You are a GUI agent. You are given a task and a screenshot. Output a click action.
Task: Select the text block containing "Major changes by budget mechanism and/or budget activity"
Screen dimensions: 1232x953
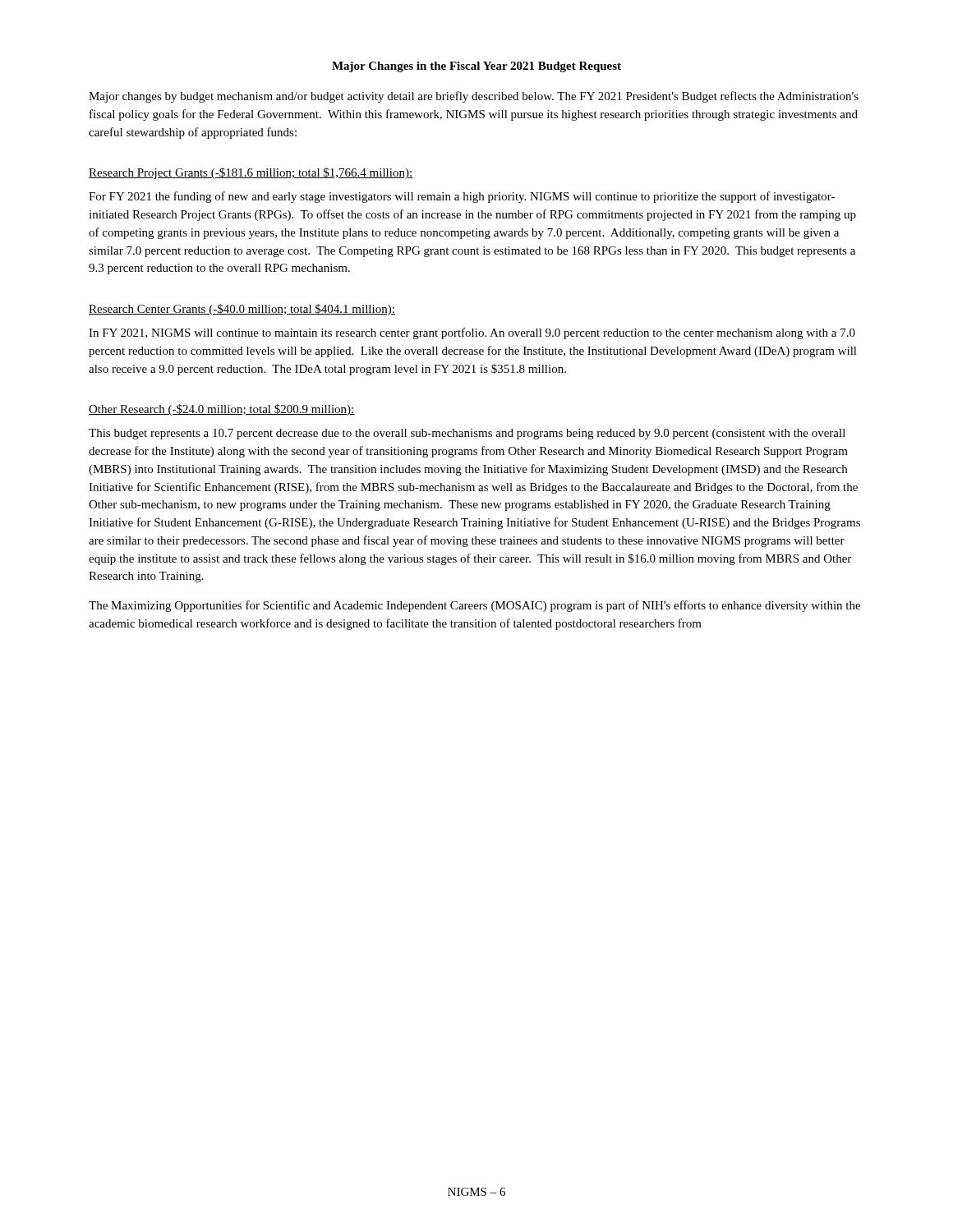point(476,115)
